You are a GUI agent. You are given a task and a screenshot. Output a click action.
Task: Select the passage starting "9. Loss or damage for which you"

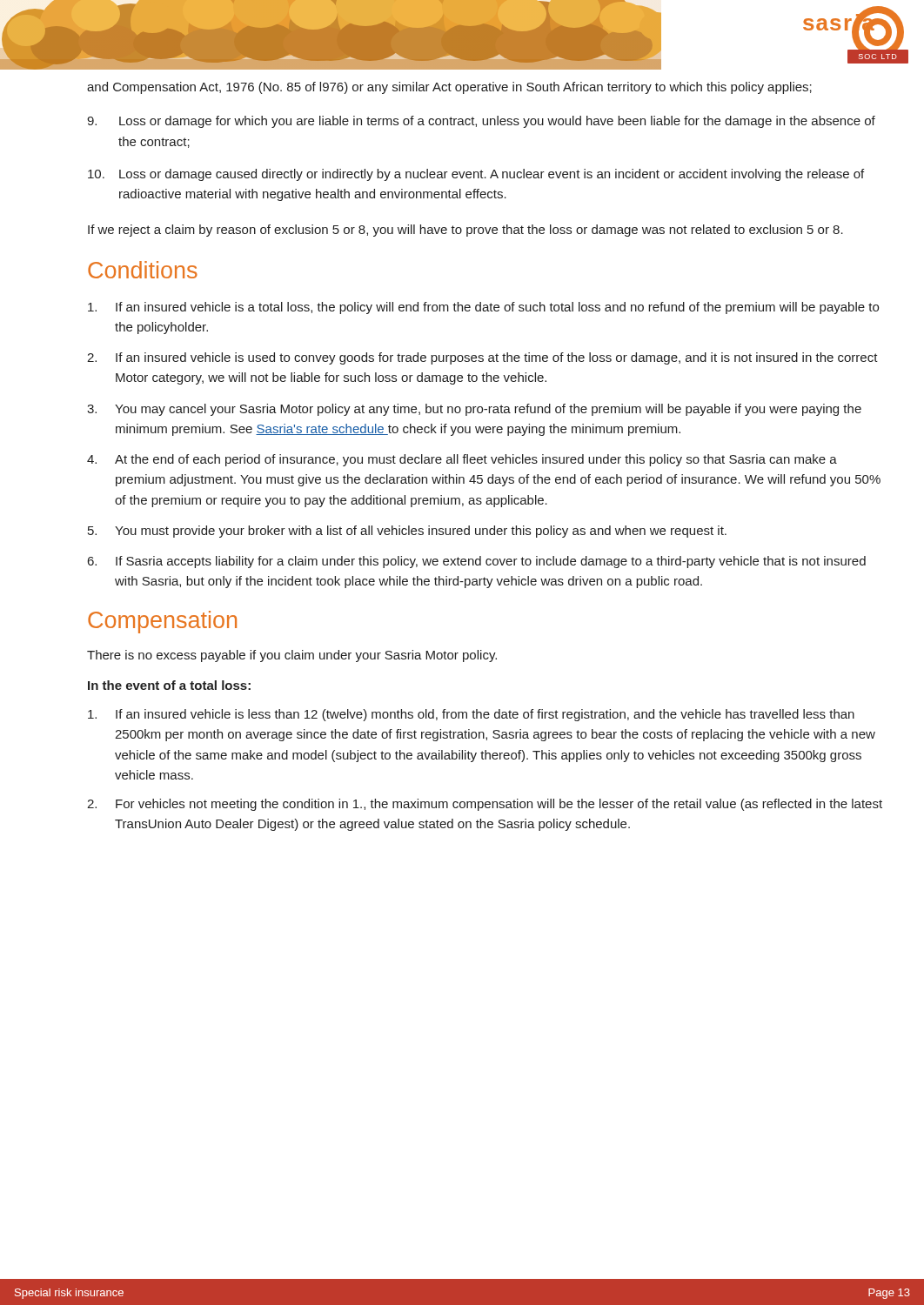click(x=488, y=131)
